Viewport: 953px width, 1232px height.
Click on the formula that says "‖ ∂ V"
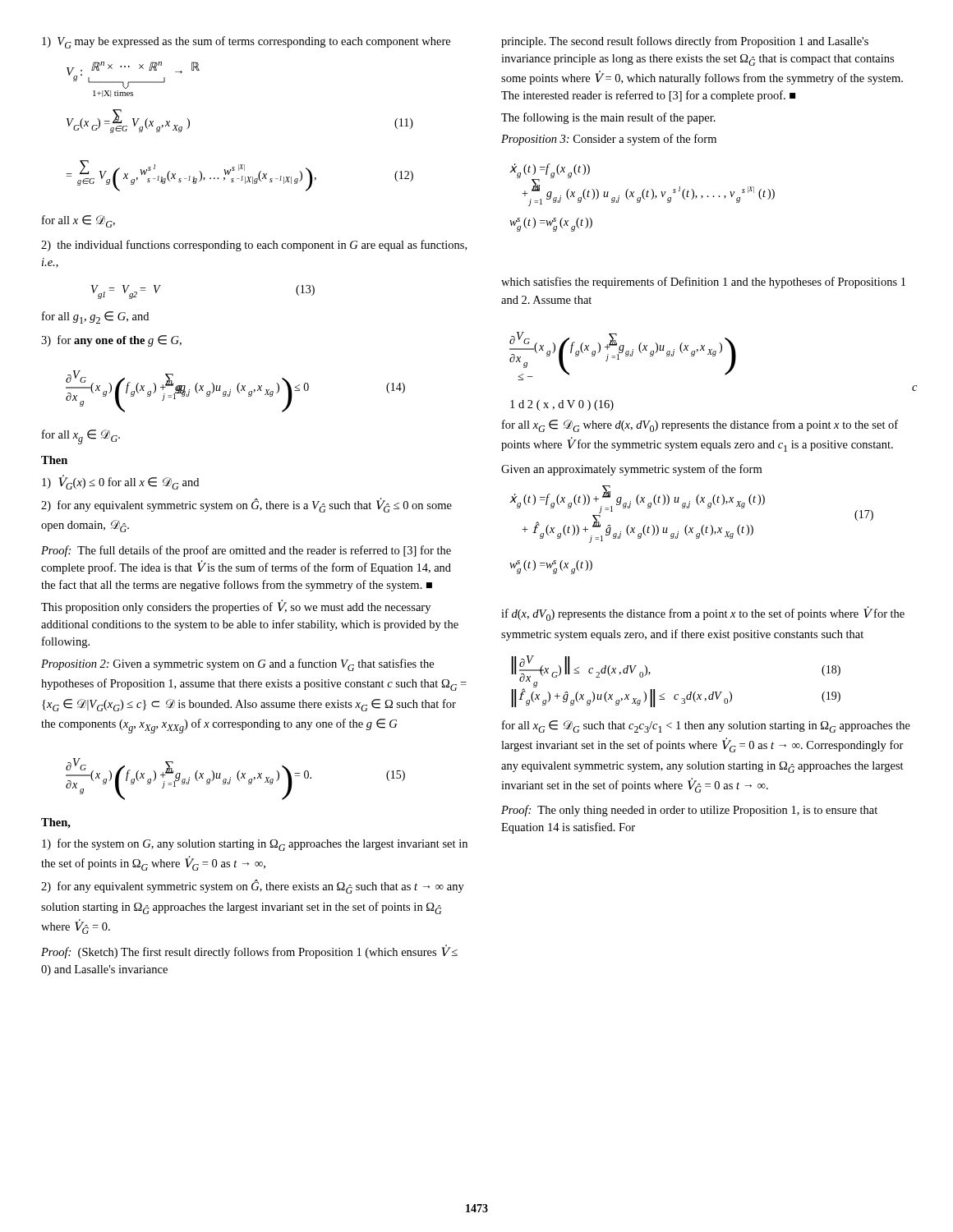[711, 678]
